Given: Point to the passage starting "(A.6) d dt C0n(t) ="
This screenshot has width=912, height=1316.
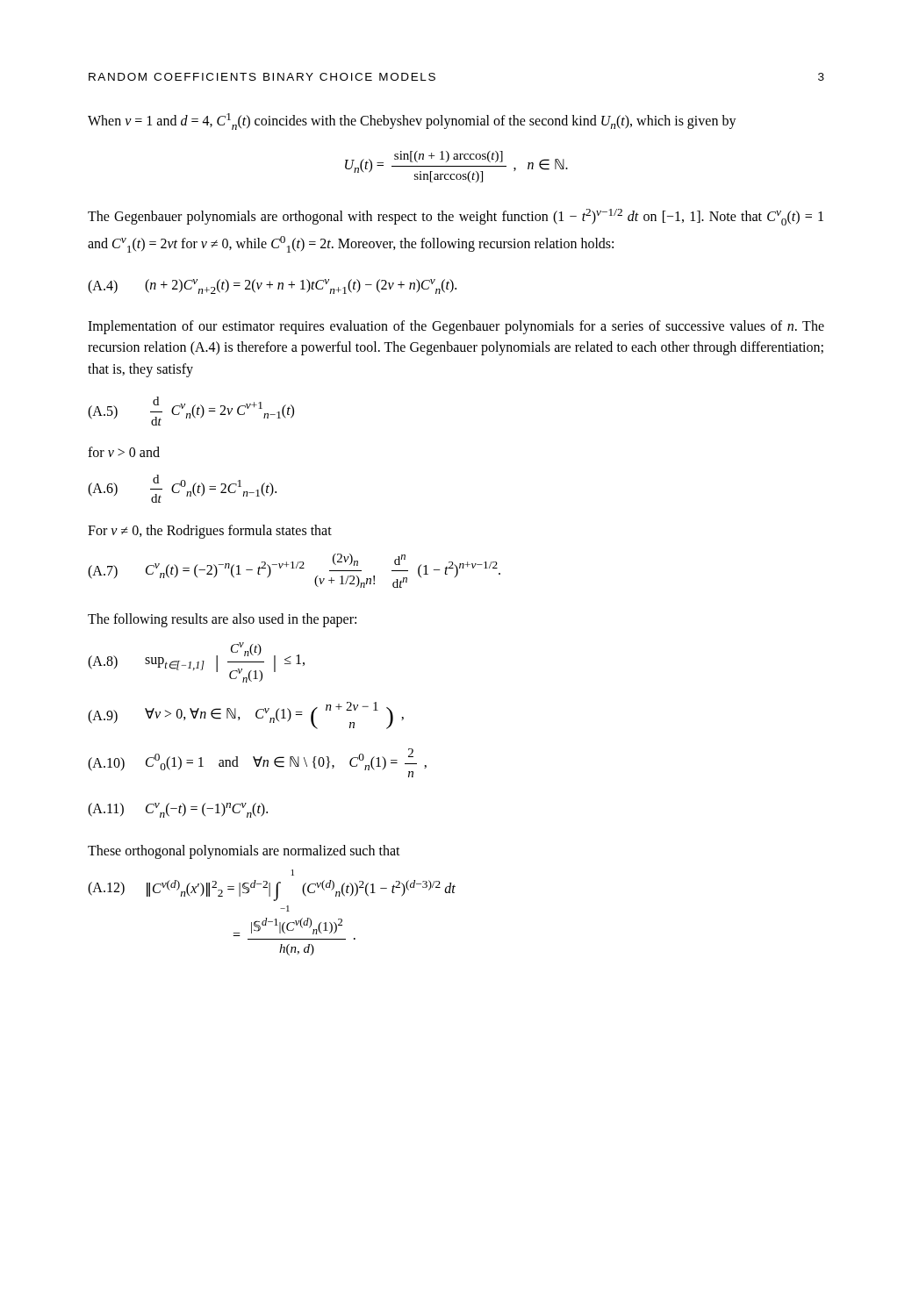Looking at the screenshot, I should pyautogui.click(x=183, y=489).
